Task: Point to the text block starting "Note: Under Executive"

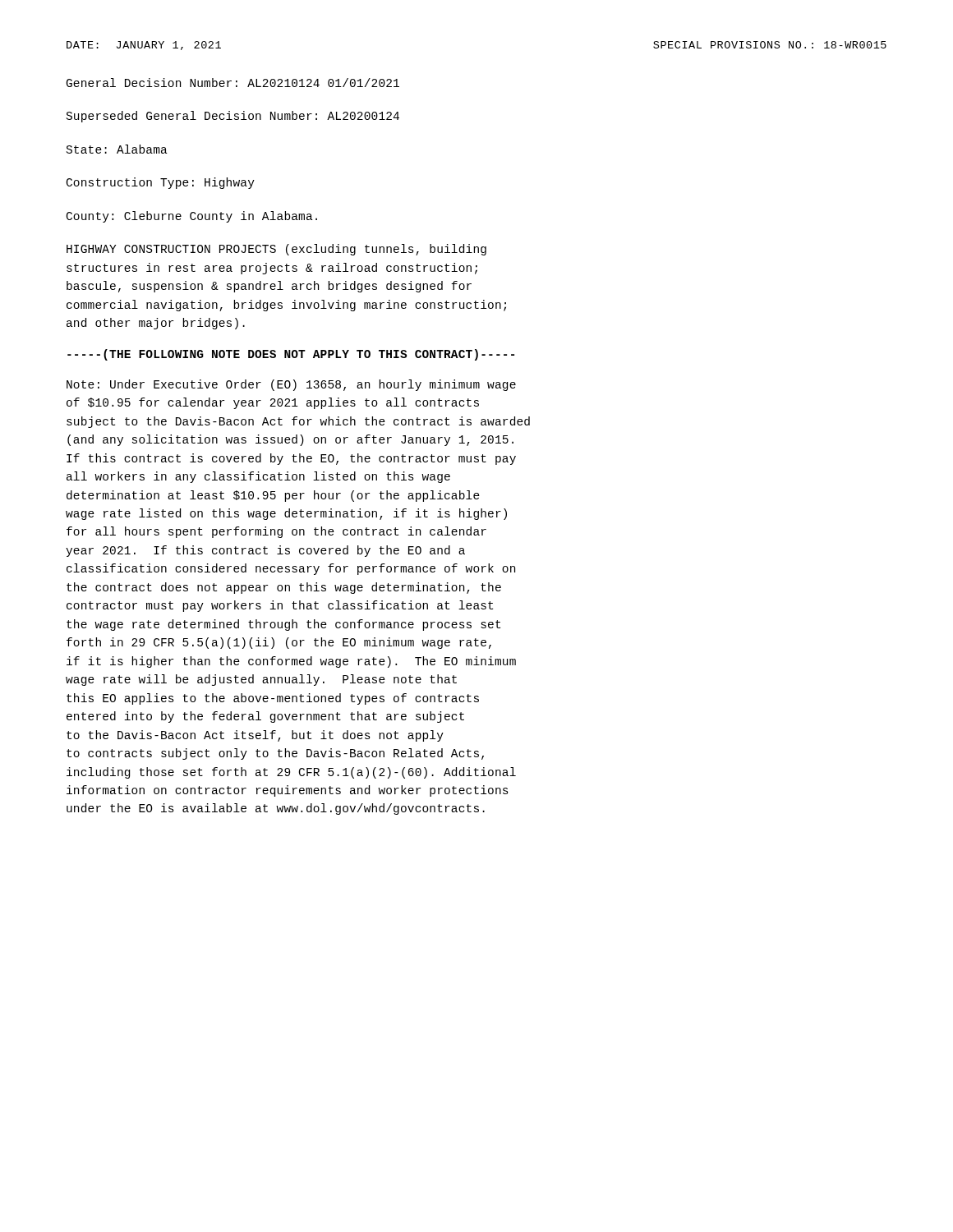Action: (x=298, y=597)
